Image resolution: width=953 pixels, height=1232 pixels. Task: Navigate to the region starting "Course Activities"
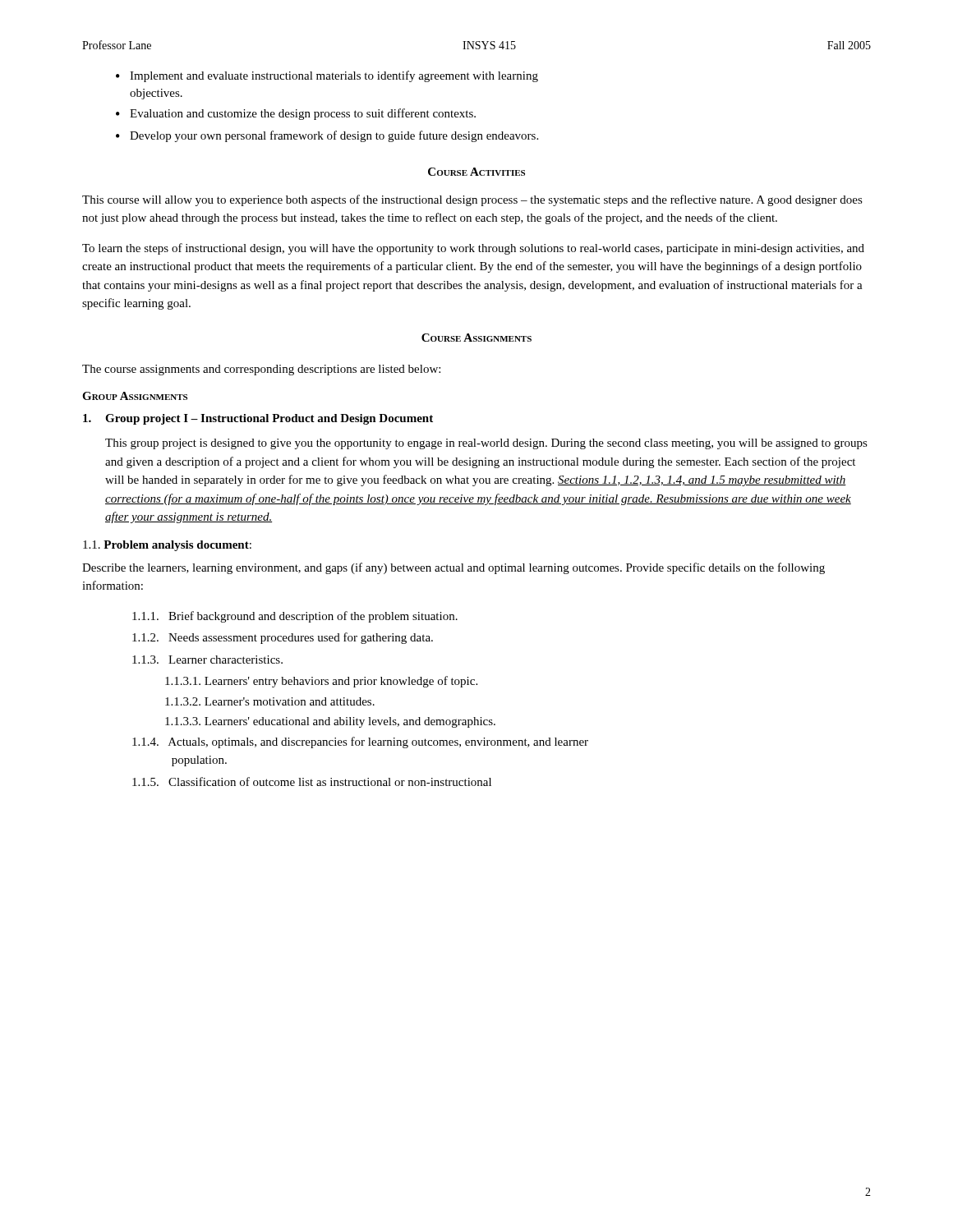pyautogui.click(x=476, y=171)
